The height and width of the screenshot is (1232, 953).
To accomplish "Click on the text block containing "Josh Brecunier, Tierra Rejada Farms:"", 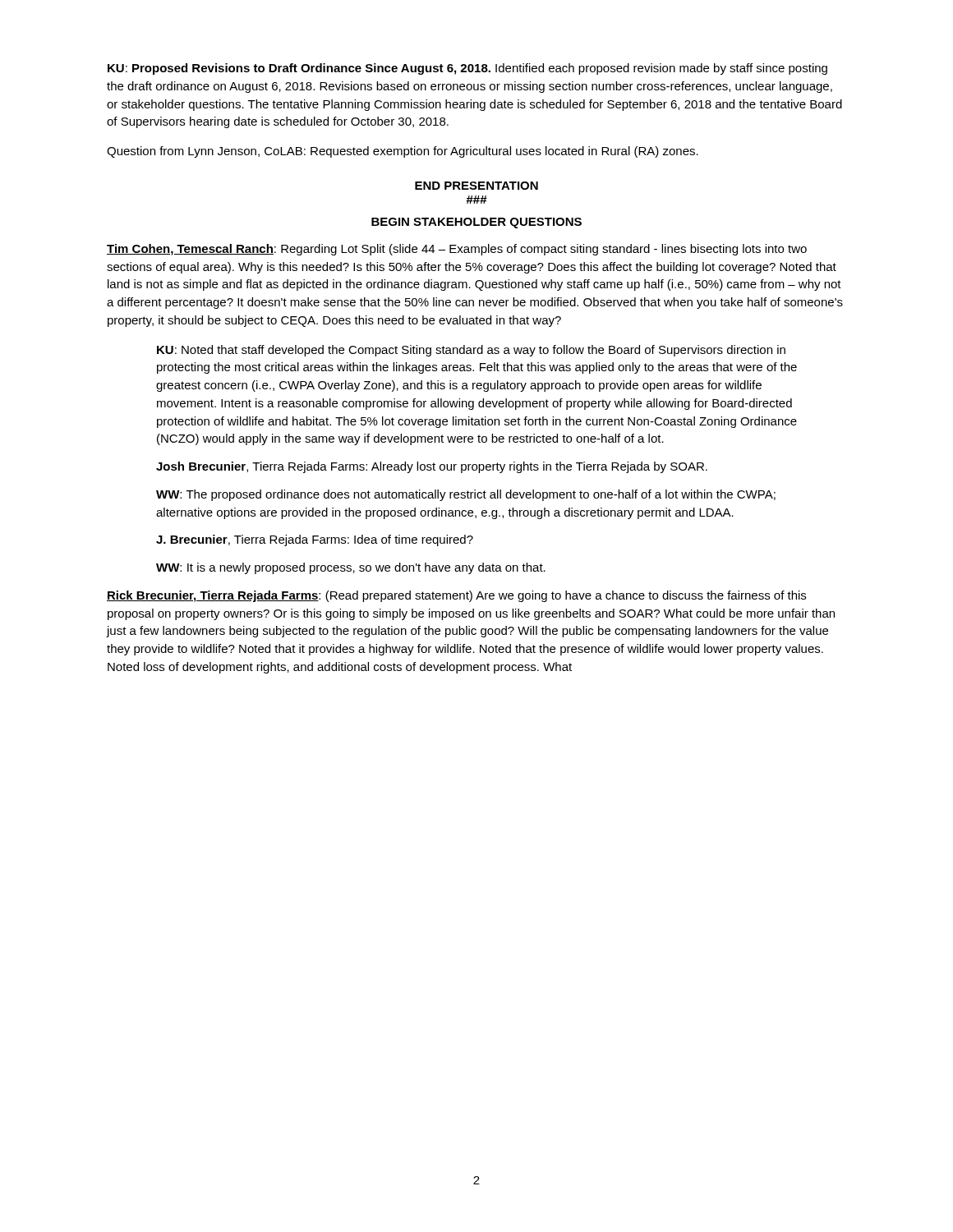I will (432, 466).
